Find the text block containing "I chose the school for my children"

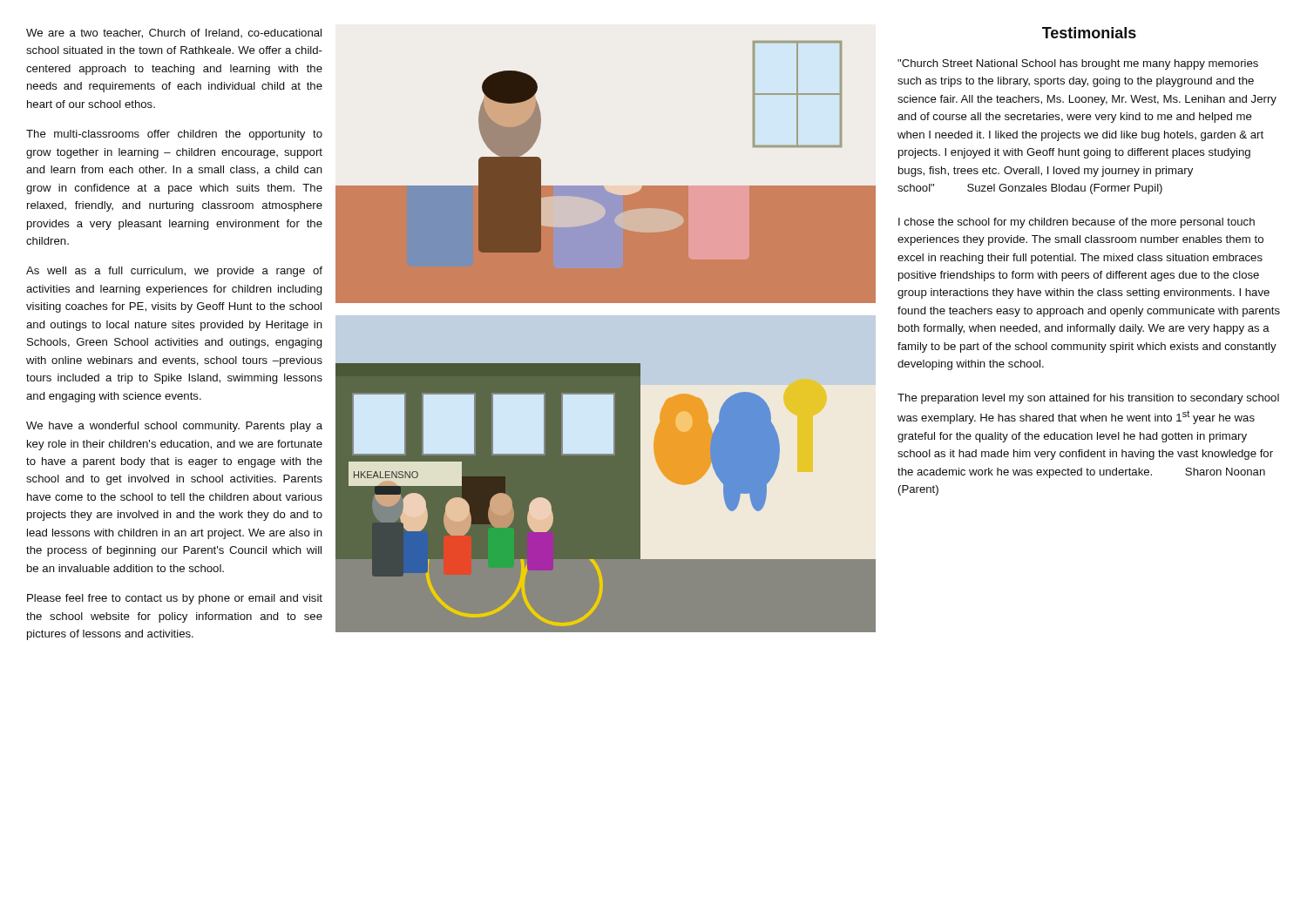point(1089,293)
